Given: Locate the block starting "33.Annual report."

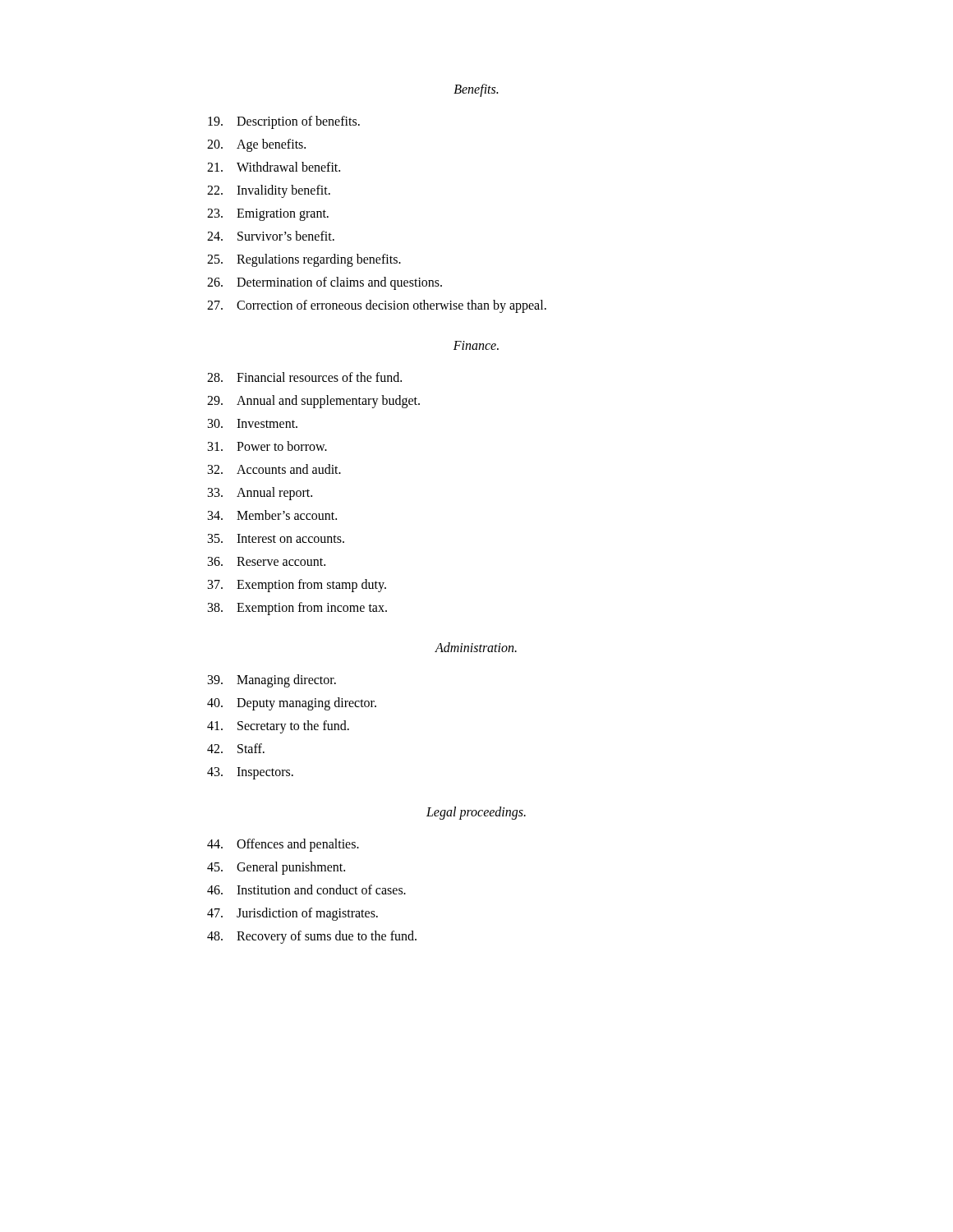Looking at the screenshot, I should (x=260, y=494).
